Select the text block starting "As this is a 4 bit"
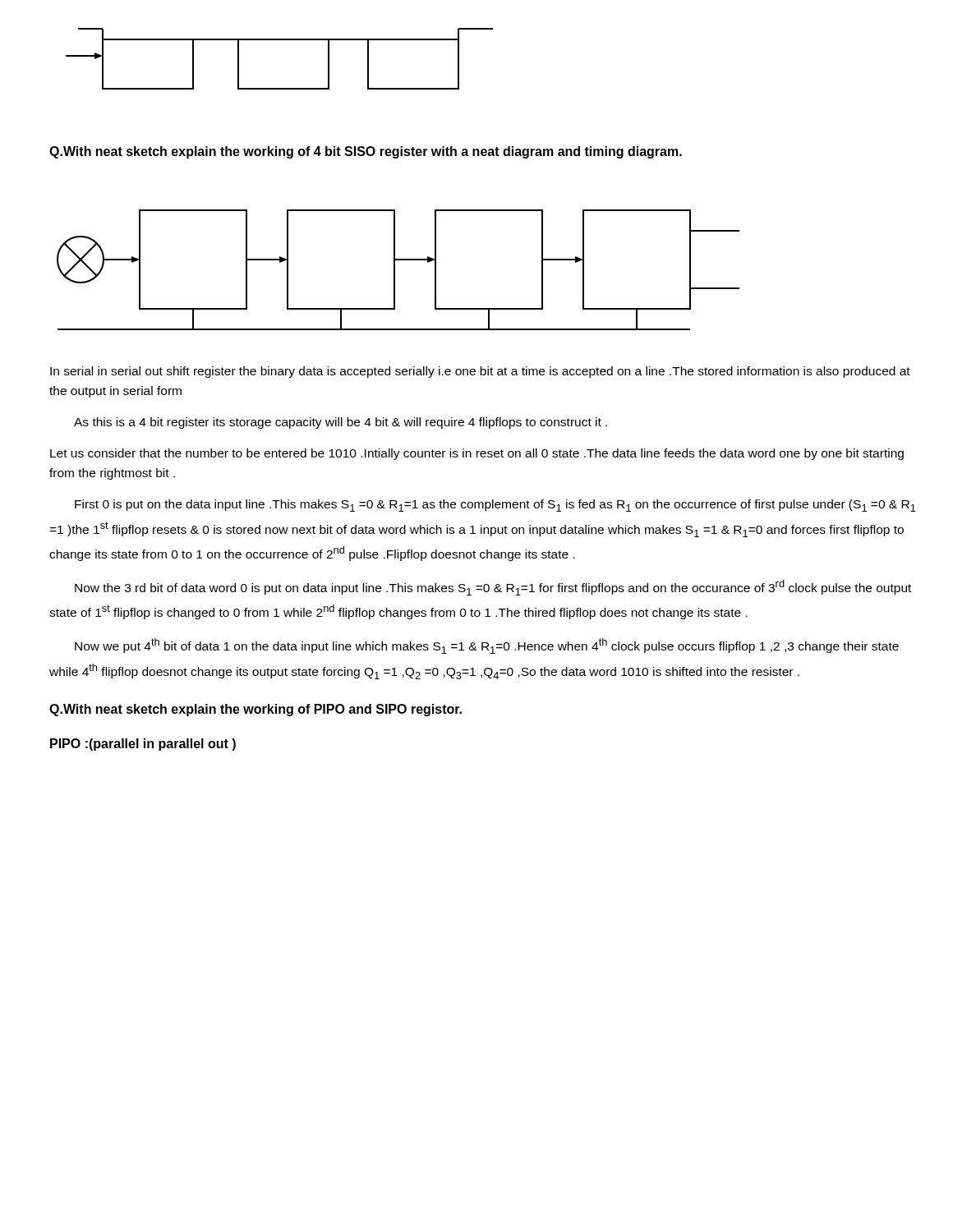This screenshot has width=953, height=1232. [341, 422]
